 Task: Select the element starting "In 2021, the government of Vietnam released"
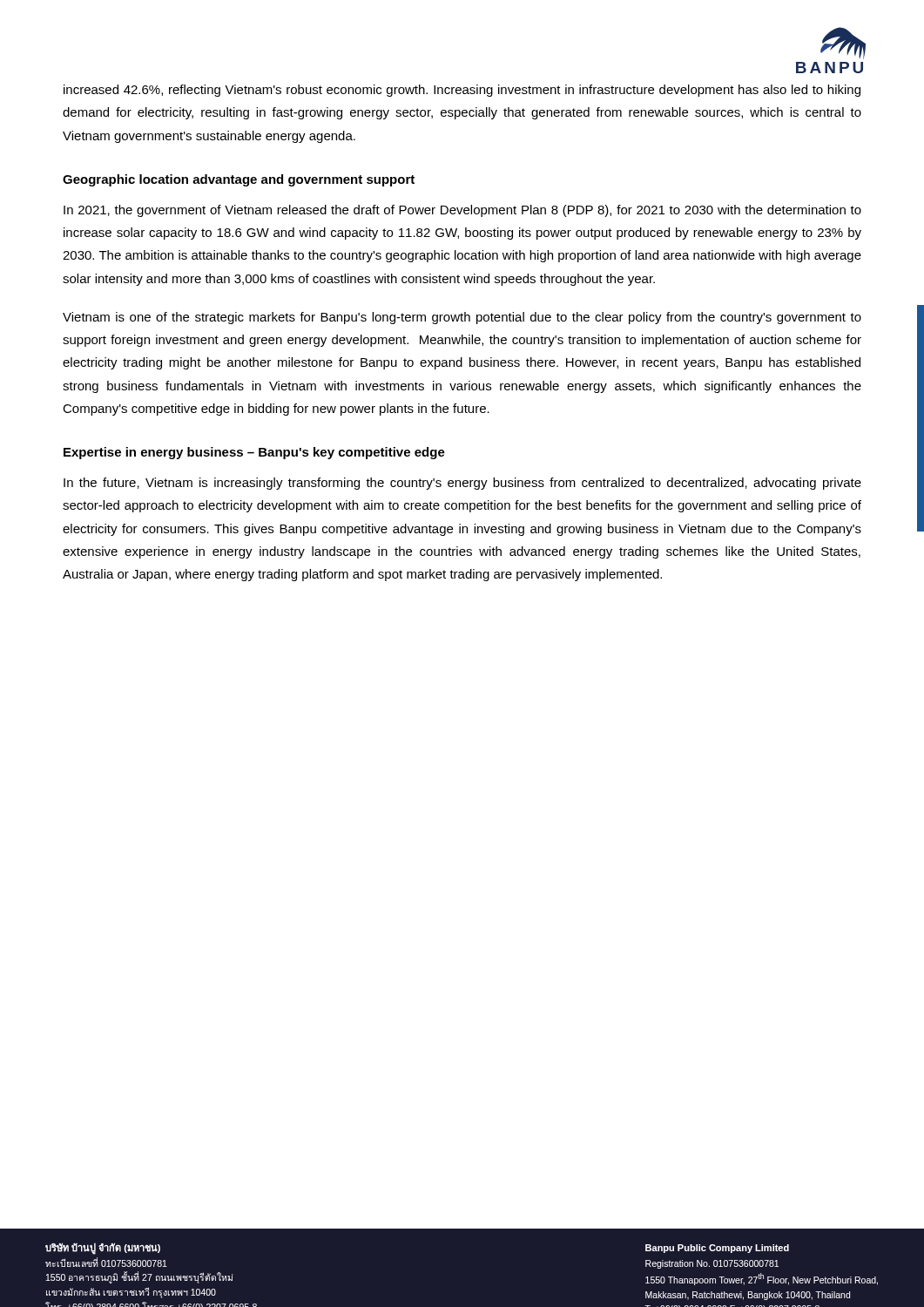462,244
